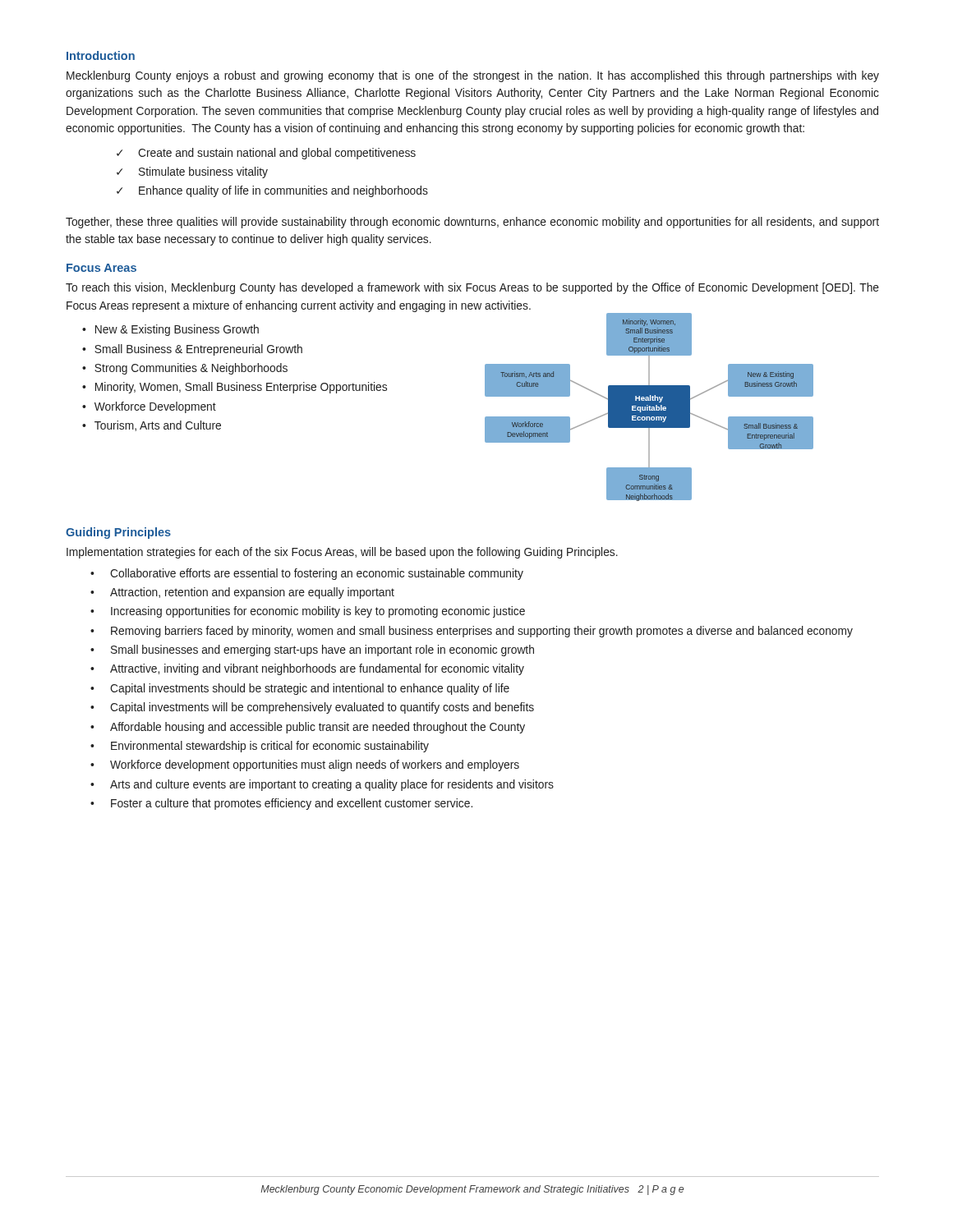
Task: Select the element starting "•Removing barriers faced by"
Action: pos(471,631)
